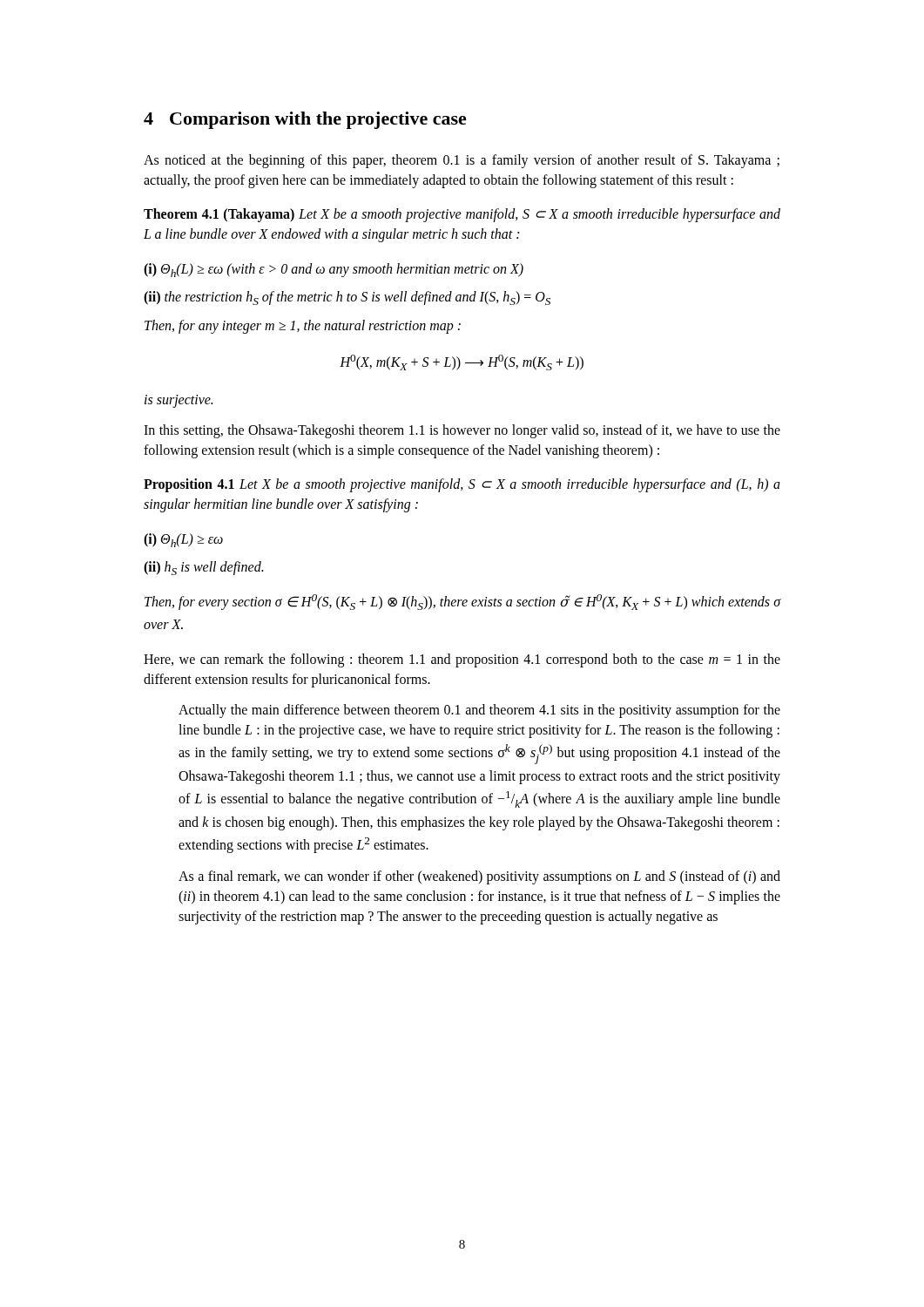Image resolution: width=924 pixels, height=1307 pixels.
Task: Click on the passage starting "Then, for any integer"
Action: [x=462, y=325]
